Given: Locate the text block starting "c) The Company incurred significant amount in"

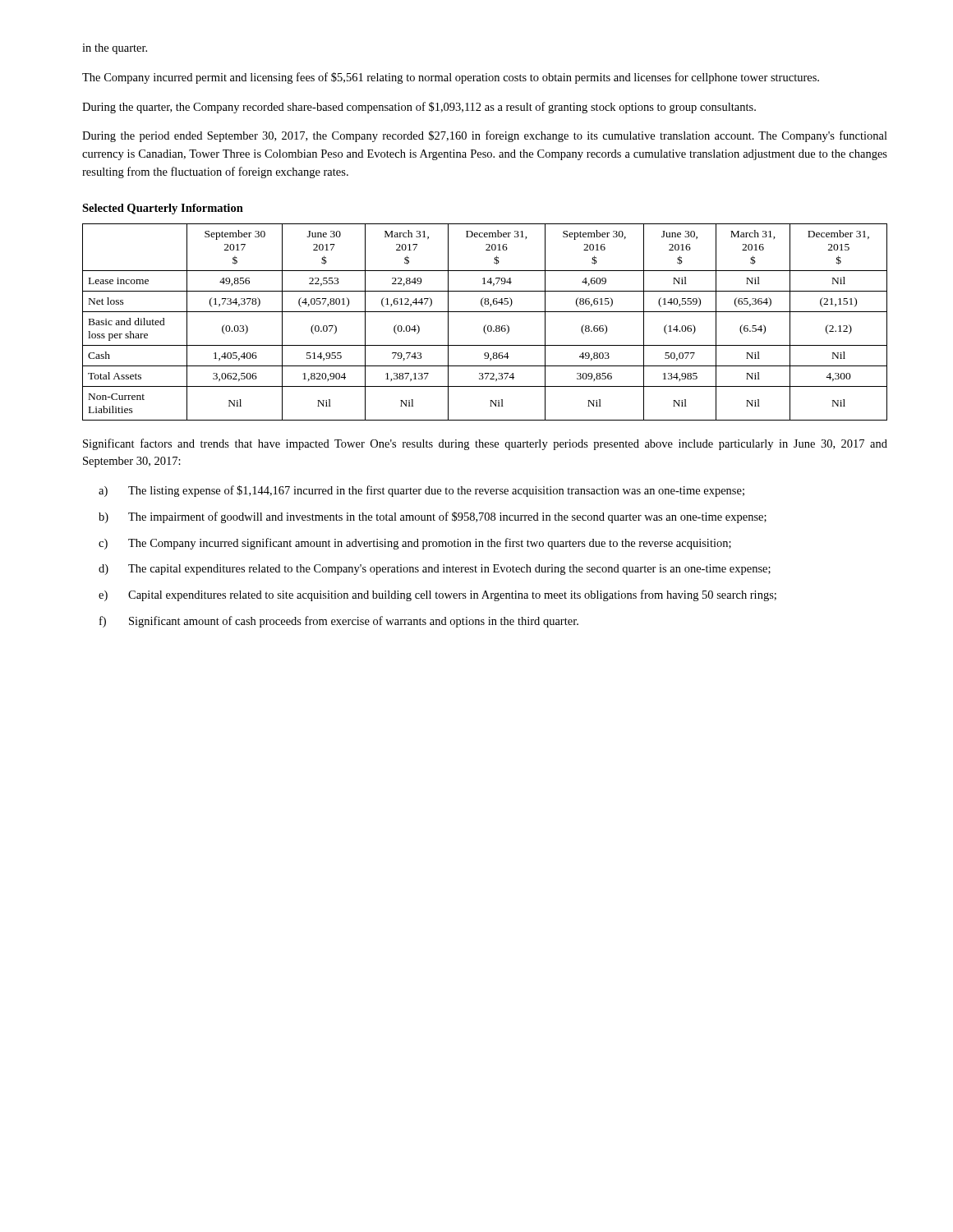Looking at the screenshot, I should tap(493, 543).
